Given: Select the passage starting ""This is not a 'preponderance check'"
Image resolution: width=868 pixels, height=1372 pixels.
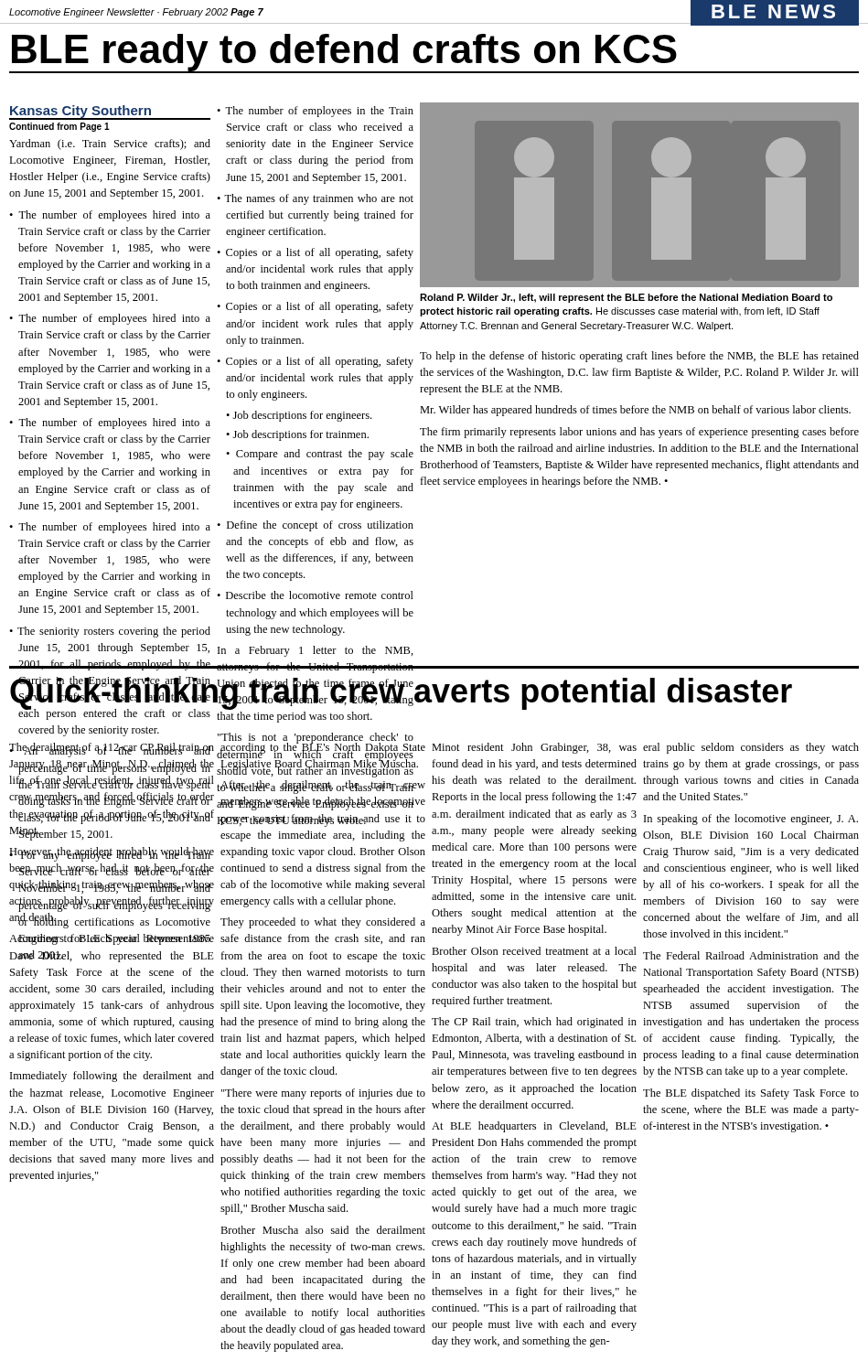Looking at the screenshot, I should (315, 779).
